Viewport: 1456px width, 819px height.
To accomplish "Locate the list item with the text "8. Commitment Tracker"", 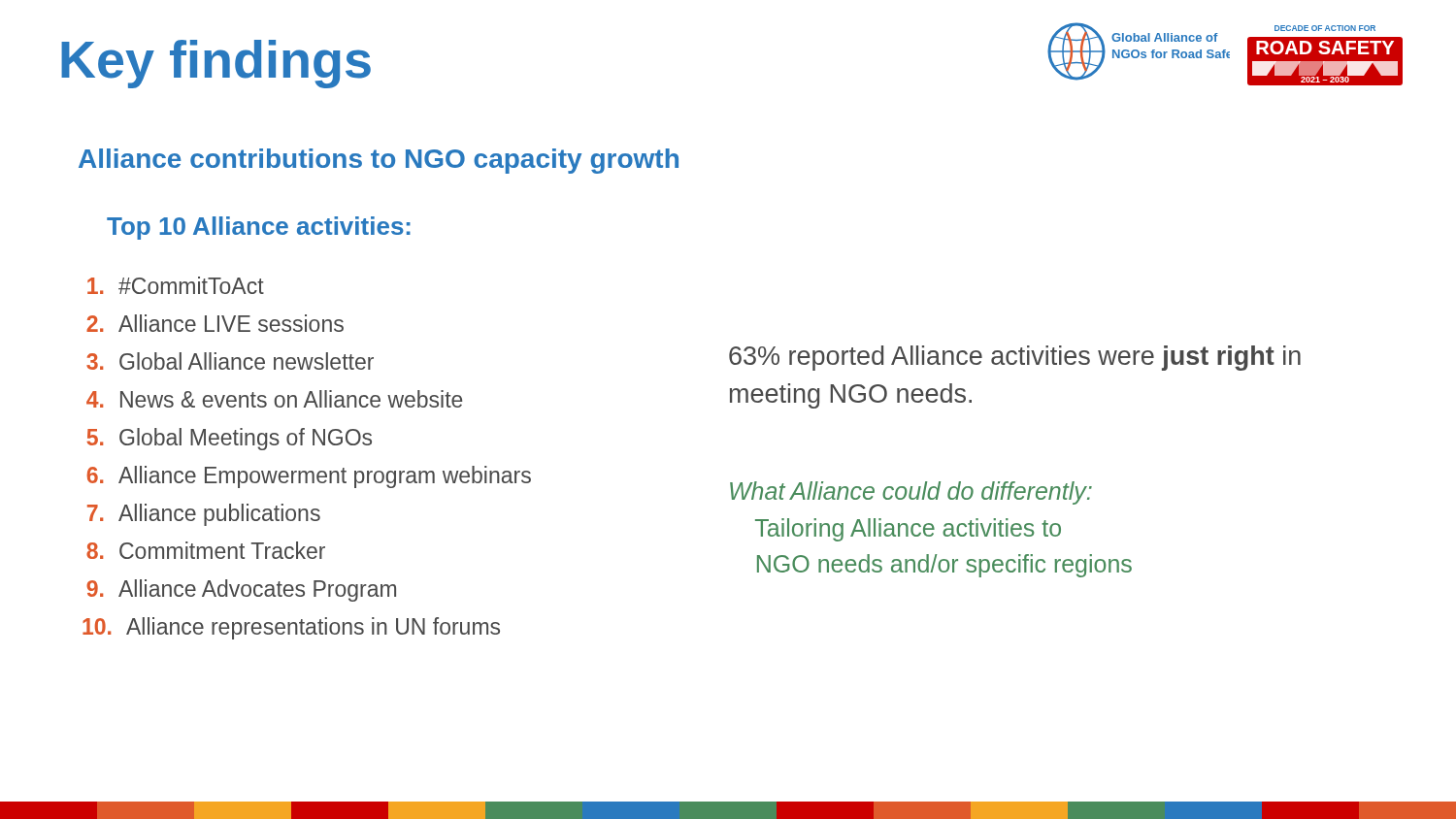I will pyautogui.click(x=193, y=552).
